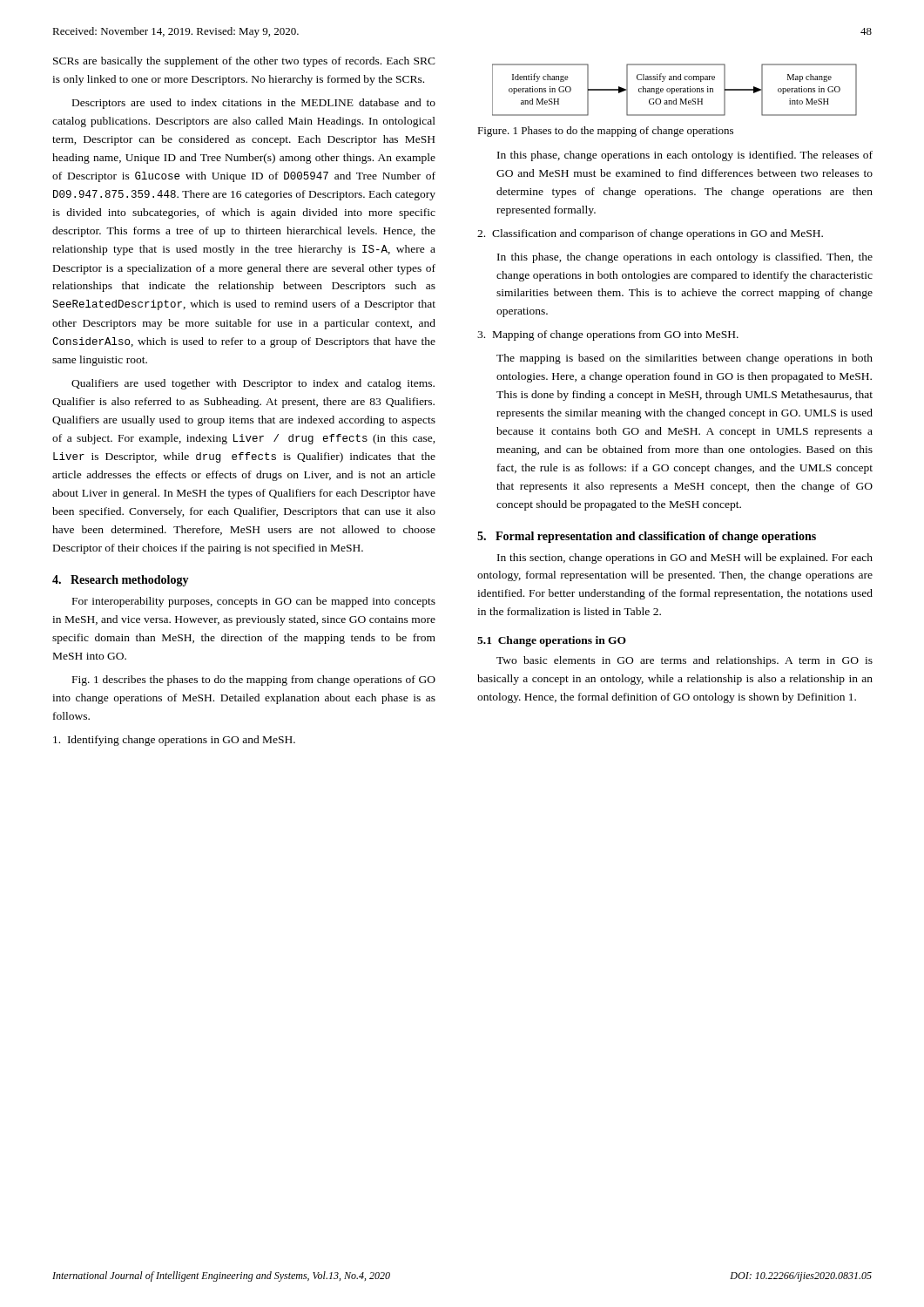This screenshot has height=1307, width=924.
Task: Point to the element starting "SCRs are basically the supplement"
Action: (x=244, y=71)
